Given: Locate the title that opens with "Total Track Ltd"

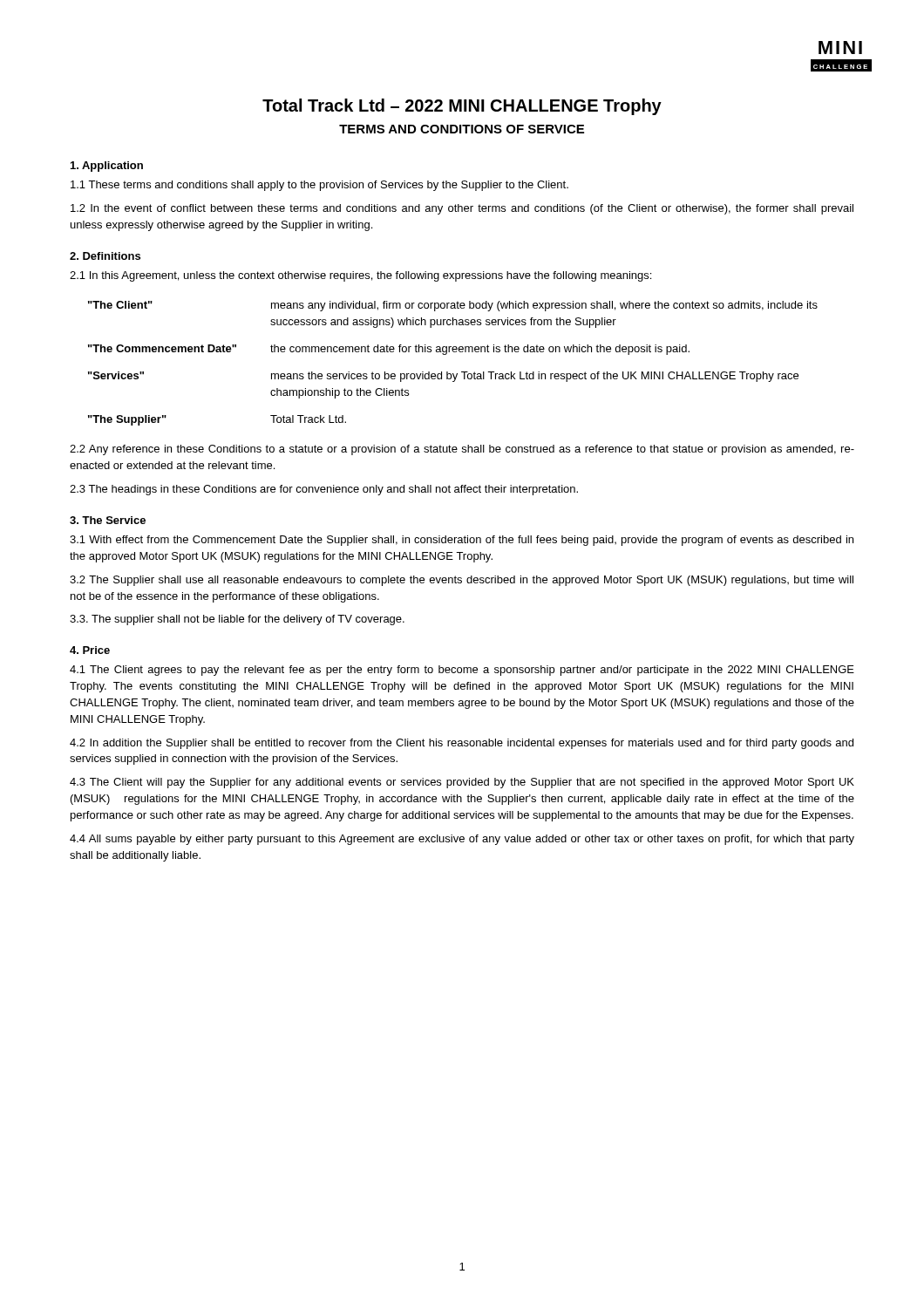Looking at the screenshot, I should [x=462, y=105].
